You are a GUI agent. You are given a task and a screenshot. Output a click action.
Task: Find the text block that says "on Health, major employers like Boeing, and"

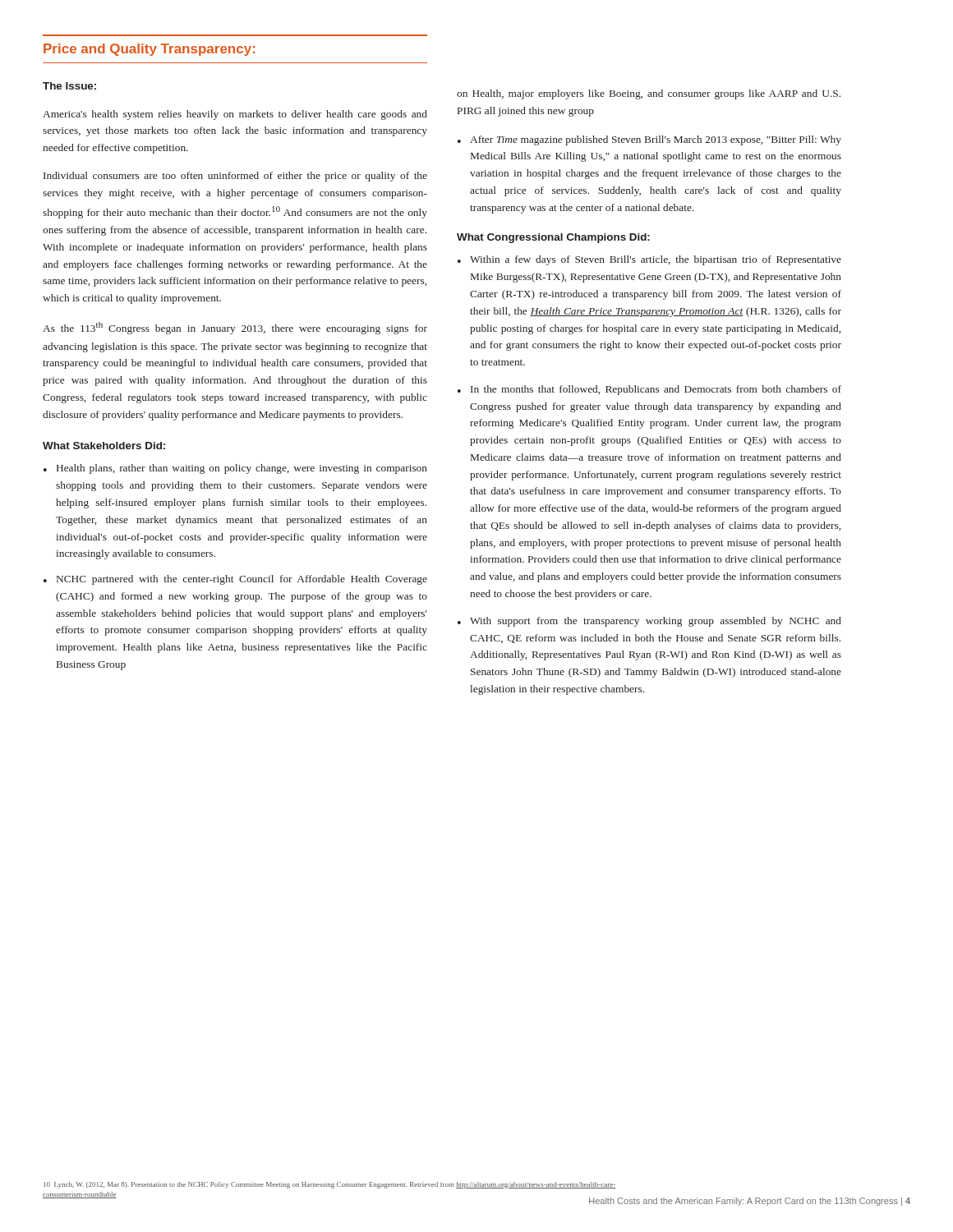pyautogui.click(x=649, y=102)
